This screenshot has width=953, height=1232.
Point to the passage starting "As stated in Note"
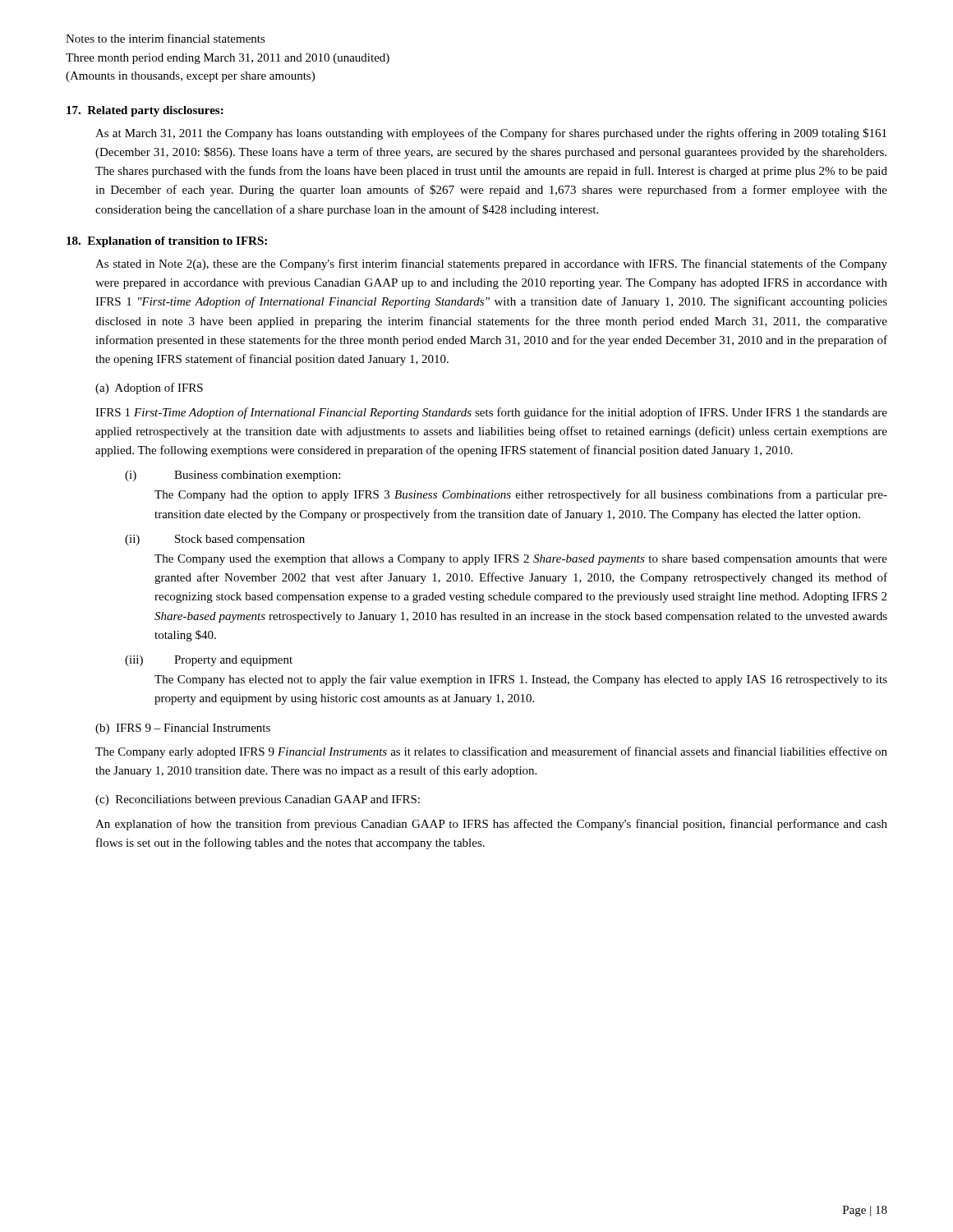491,311
